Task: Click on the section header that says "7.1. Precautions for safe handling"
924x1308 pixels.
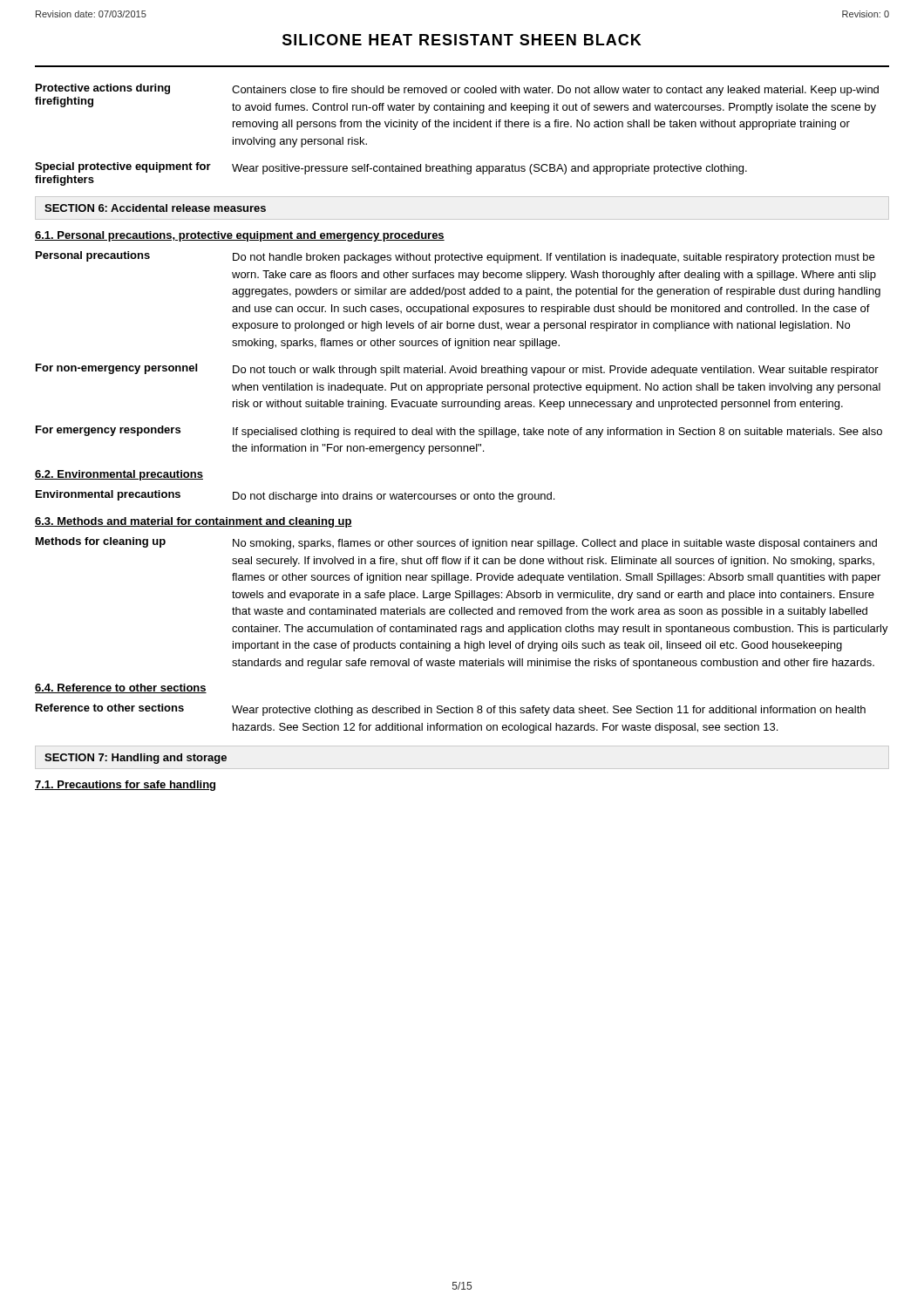Action: [x=126, y=784]
